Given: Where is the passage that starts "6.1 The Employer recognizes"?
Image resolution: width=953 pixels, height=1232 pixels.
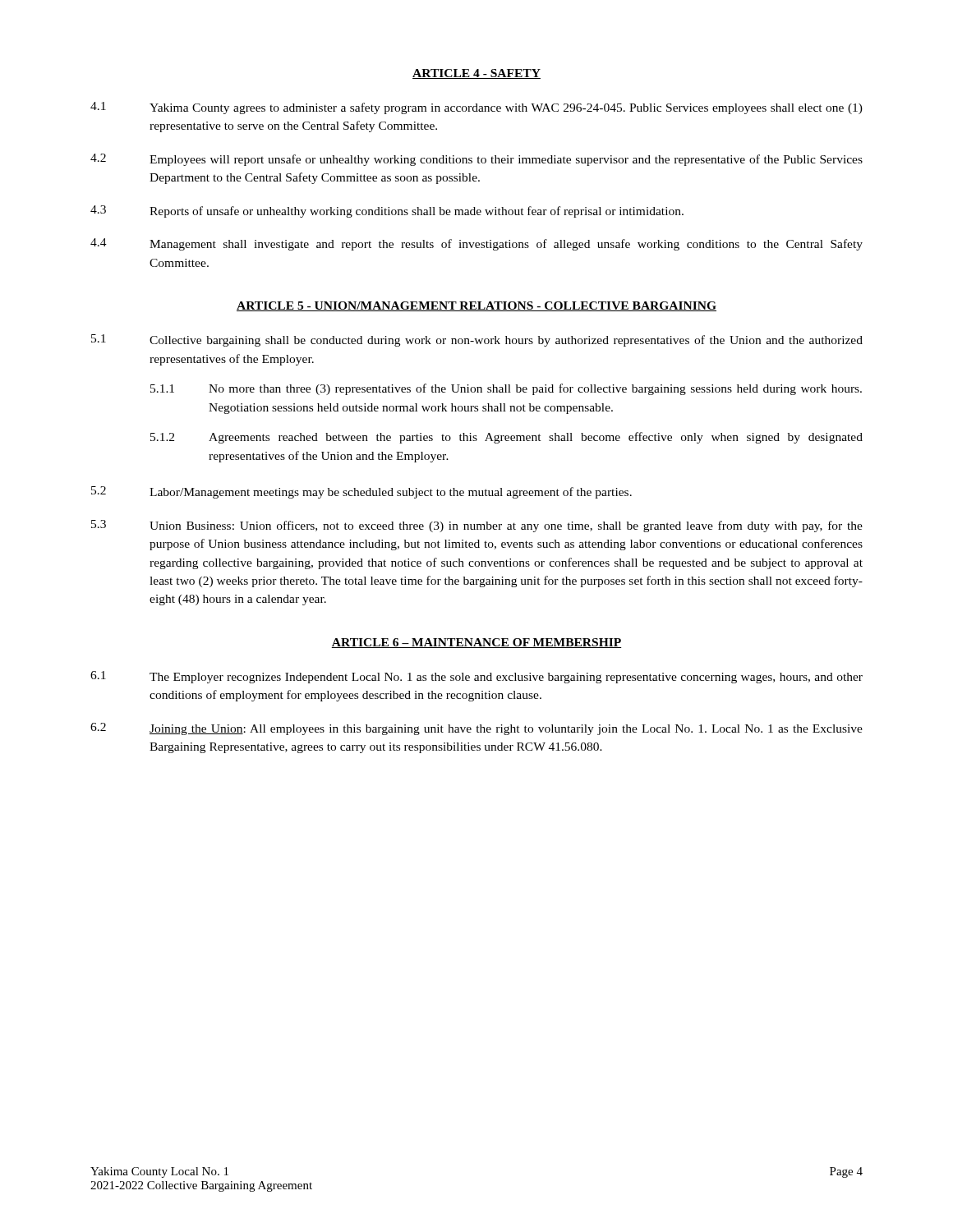Looking at the screenshot, I should point(476,686).
